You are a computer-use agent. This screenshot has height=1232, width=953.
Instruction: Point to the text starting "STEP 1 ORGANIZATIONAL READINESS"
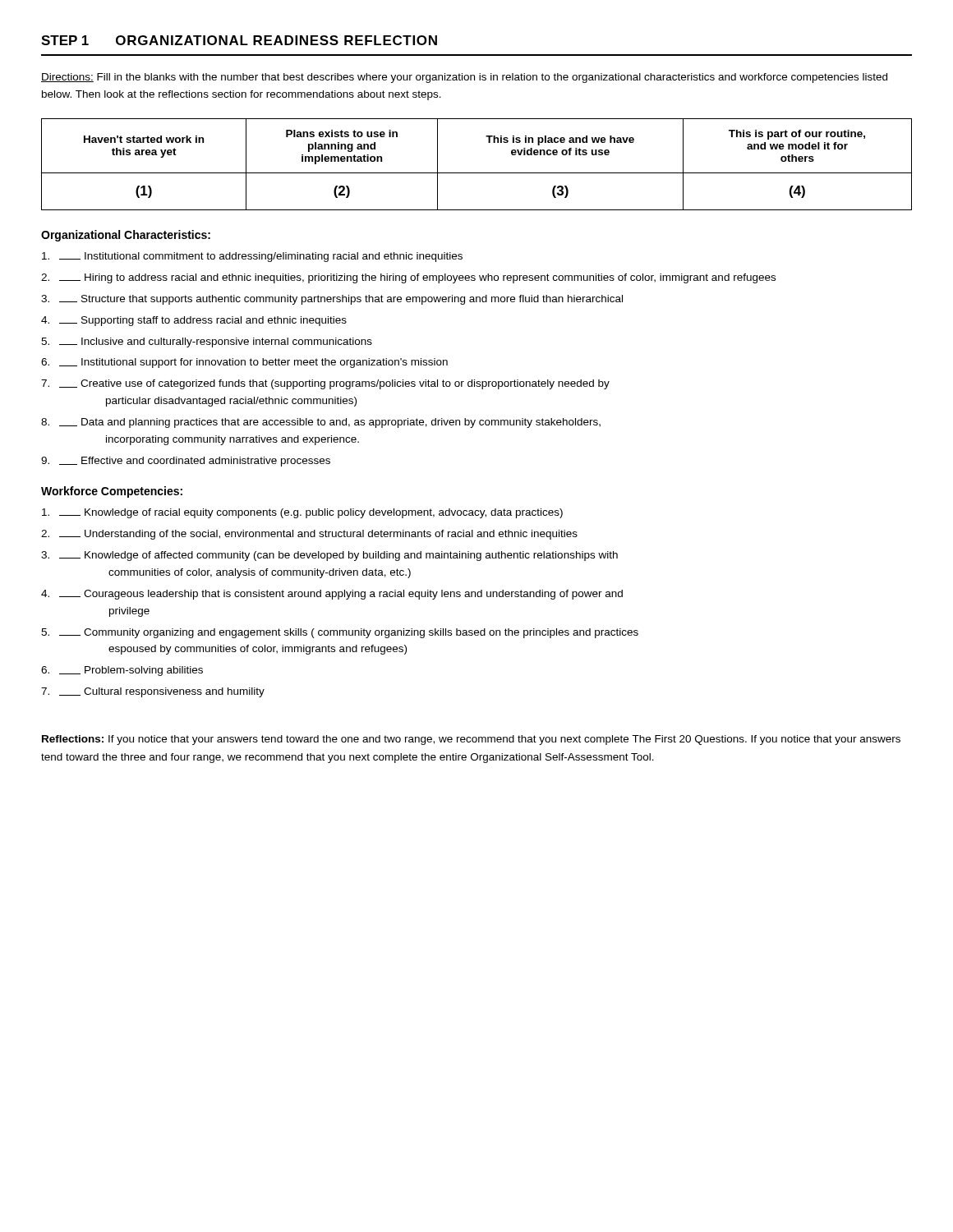pos(240,41)
